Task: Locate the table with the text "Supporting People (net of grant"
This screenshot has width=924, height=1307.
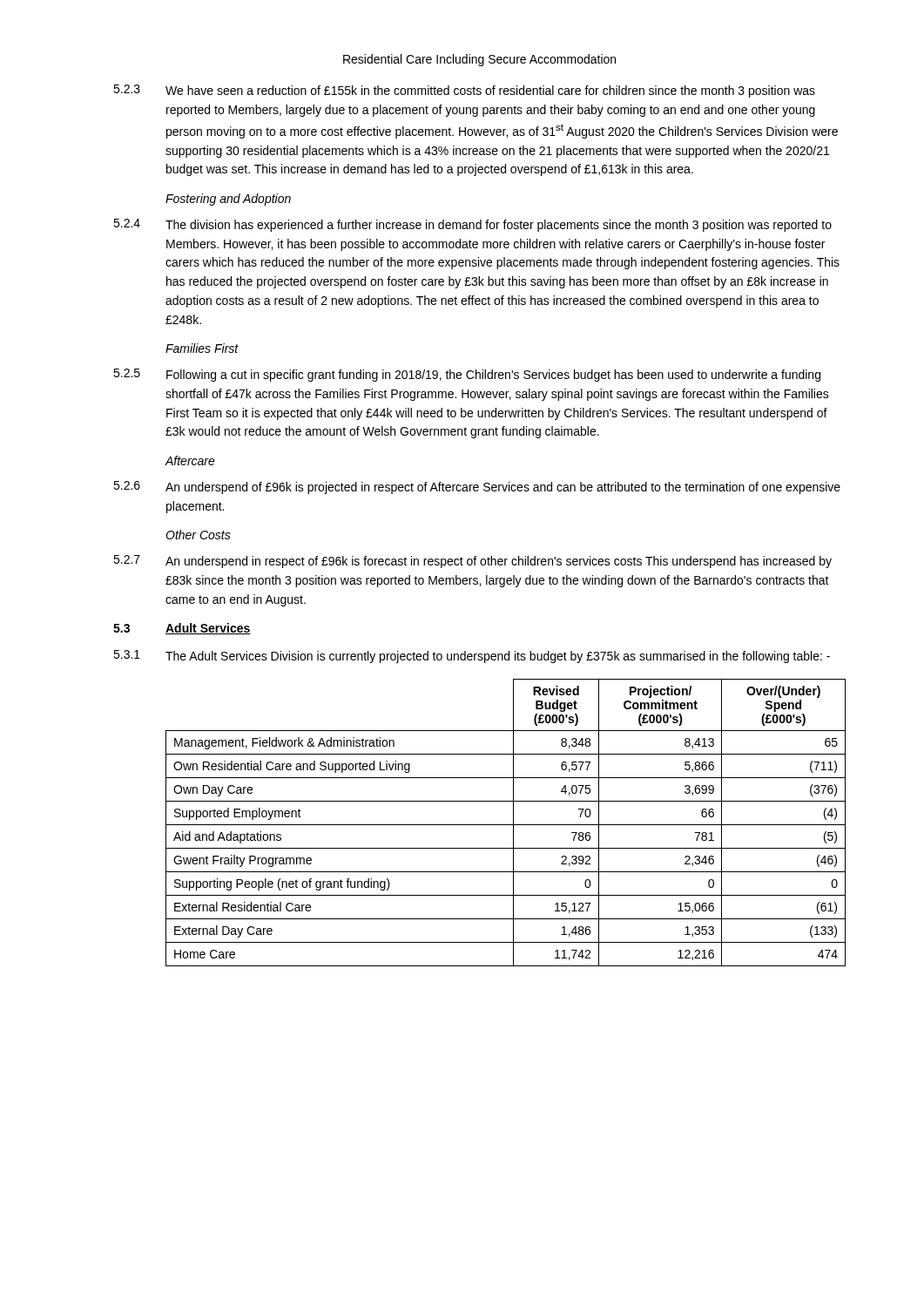Action: (x=506, y=823)
